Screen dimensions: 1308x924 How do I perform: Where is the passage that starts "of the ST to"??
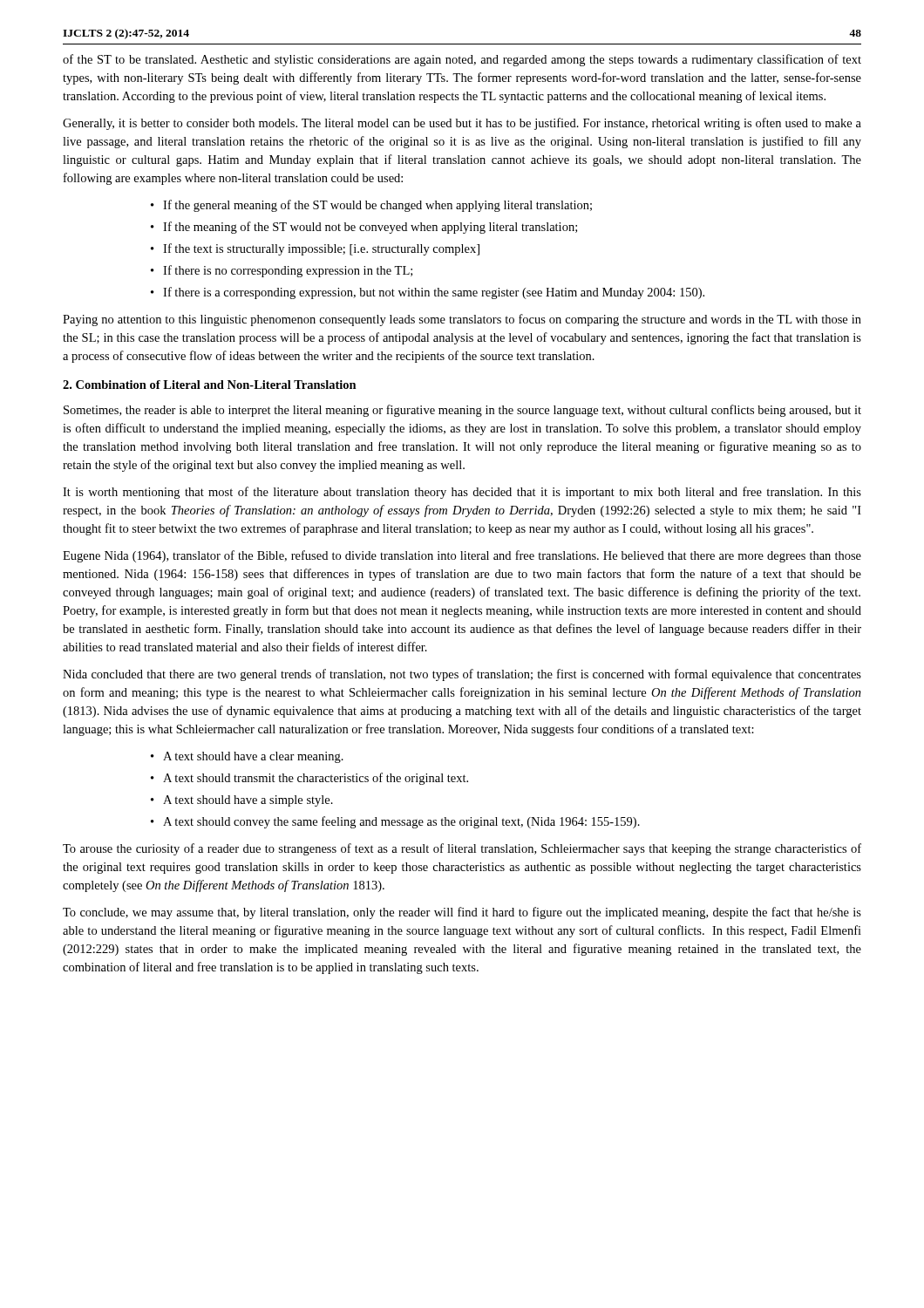(462, 78)
